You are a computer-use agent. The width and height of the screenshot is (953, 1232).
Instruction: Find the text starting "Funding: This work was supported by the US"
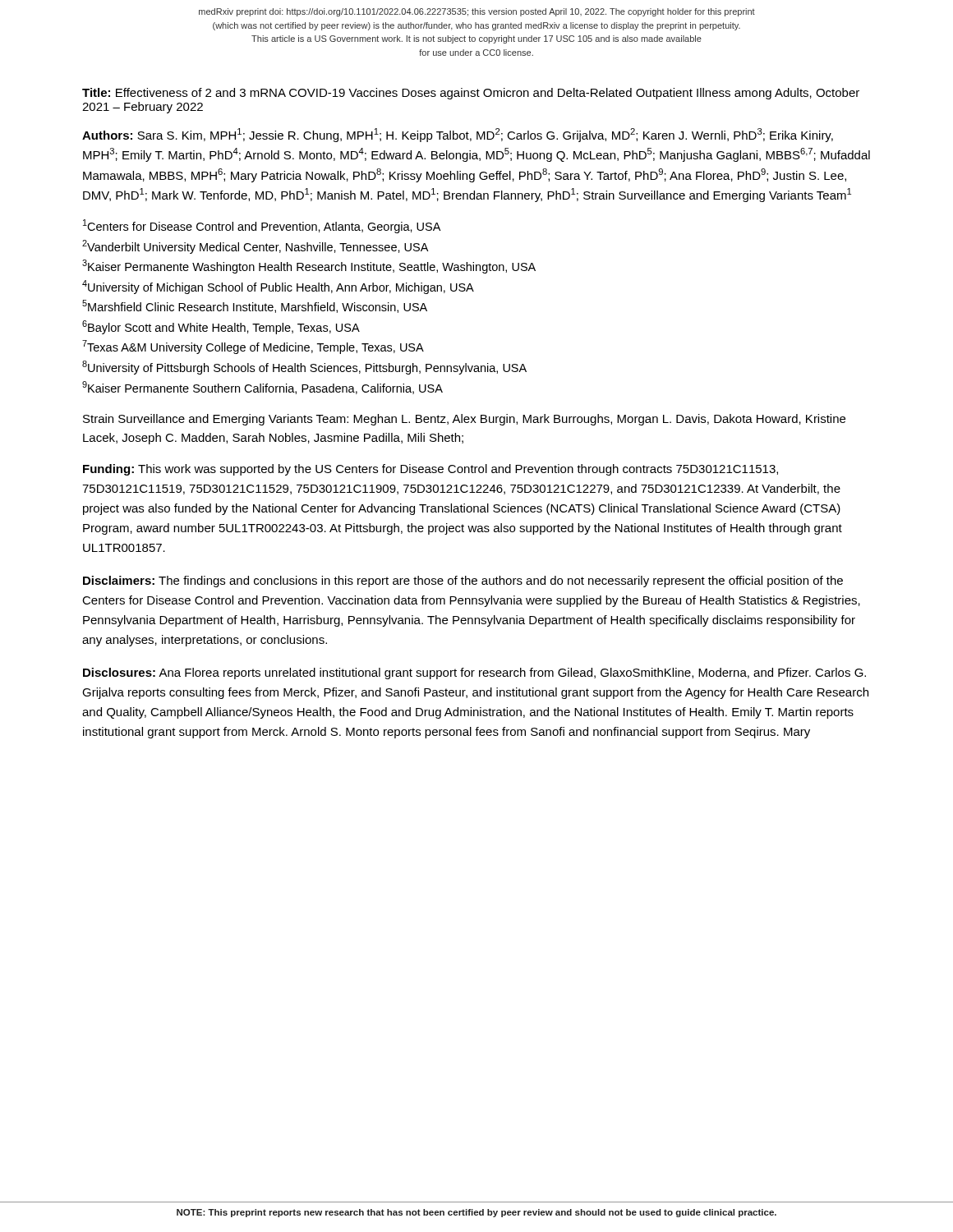[x=462, y=508]
